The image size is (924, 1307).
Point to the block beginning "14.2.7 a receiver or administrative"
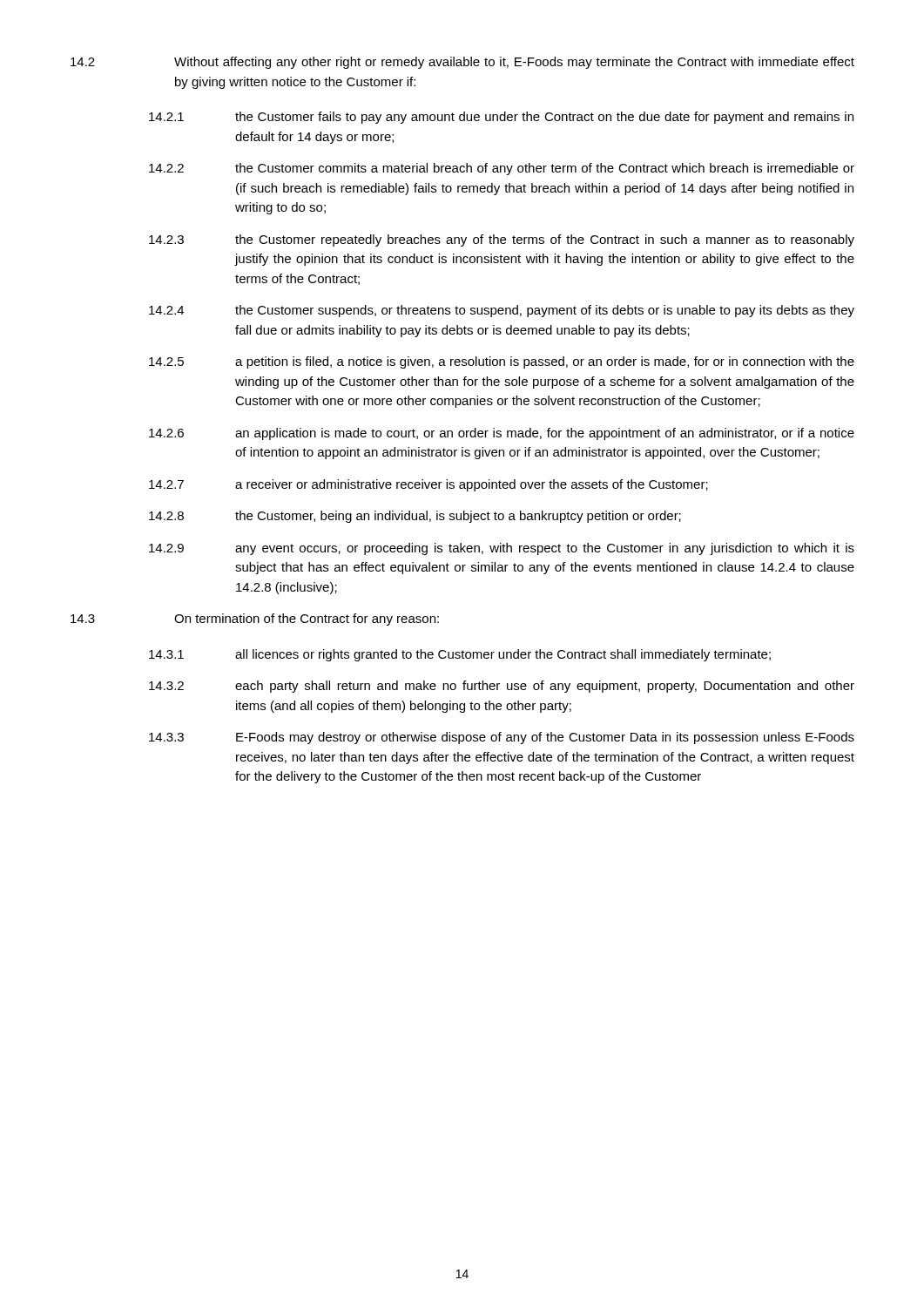pos(501,484)
